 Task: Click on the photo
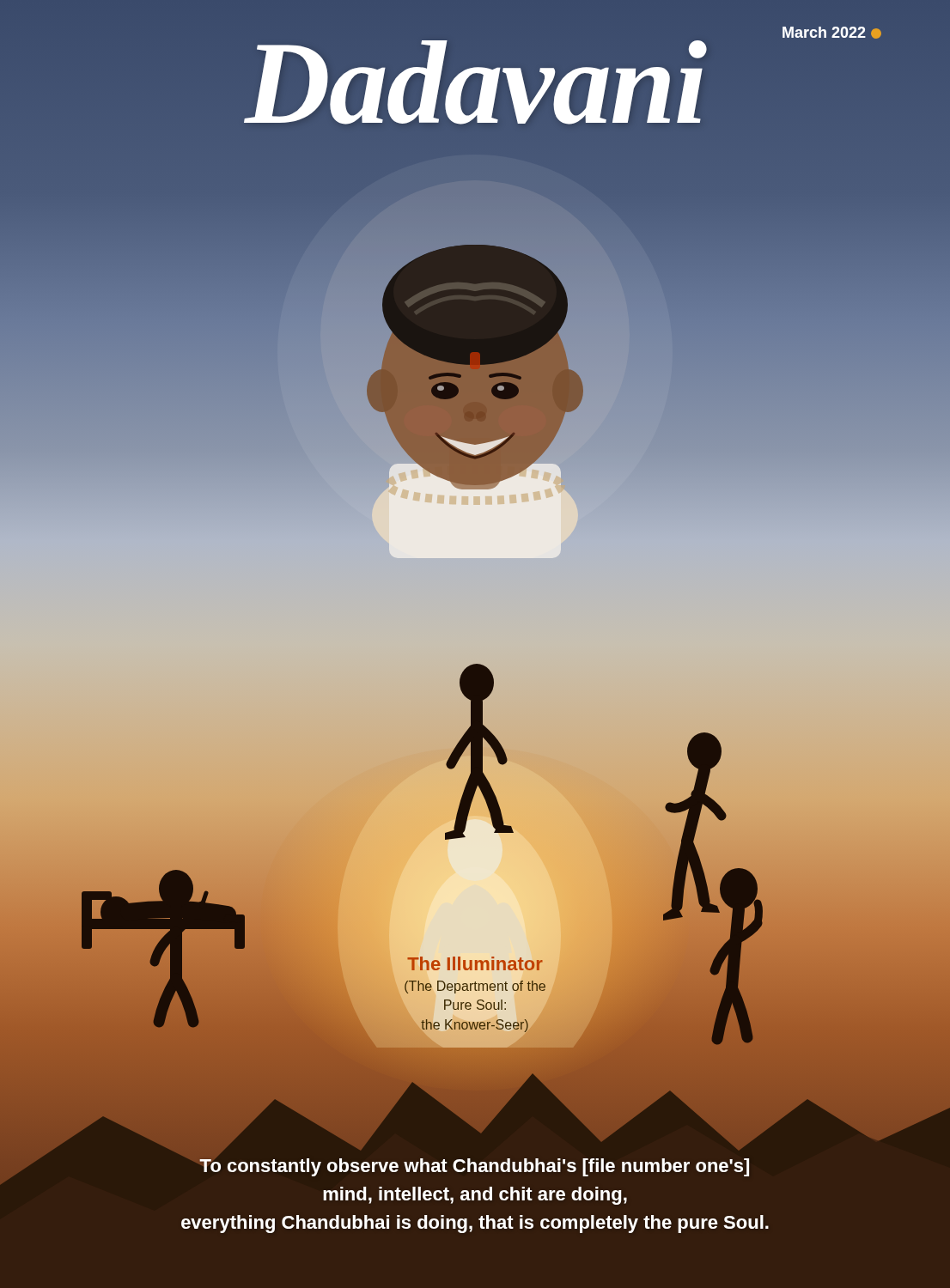(475, 352)
